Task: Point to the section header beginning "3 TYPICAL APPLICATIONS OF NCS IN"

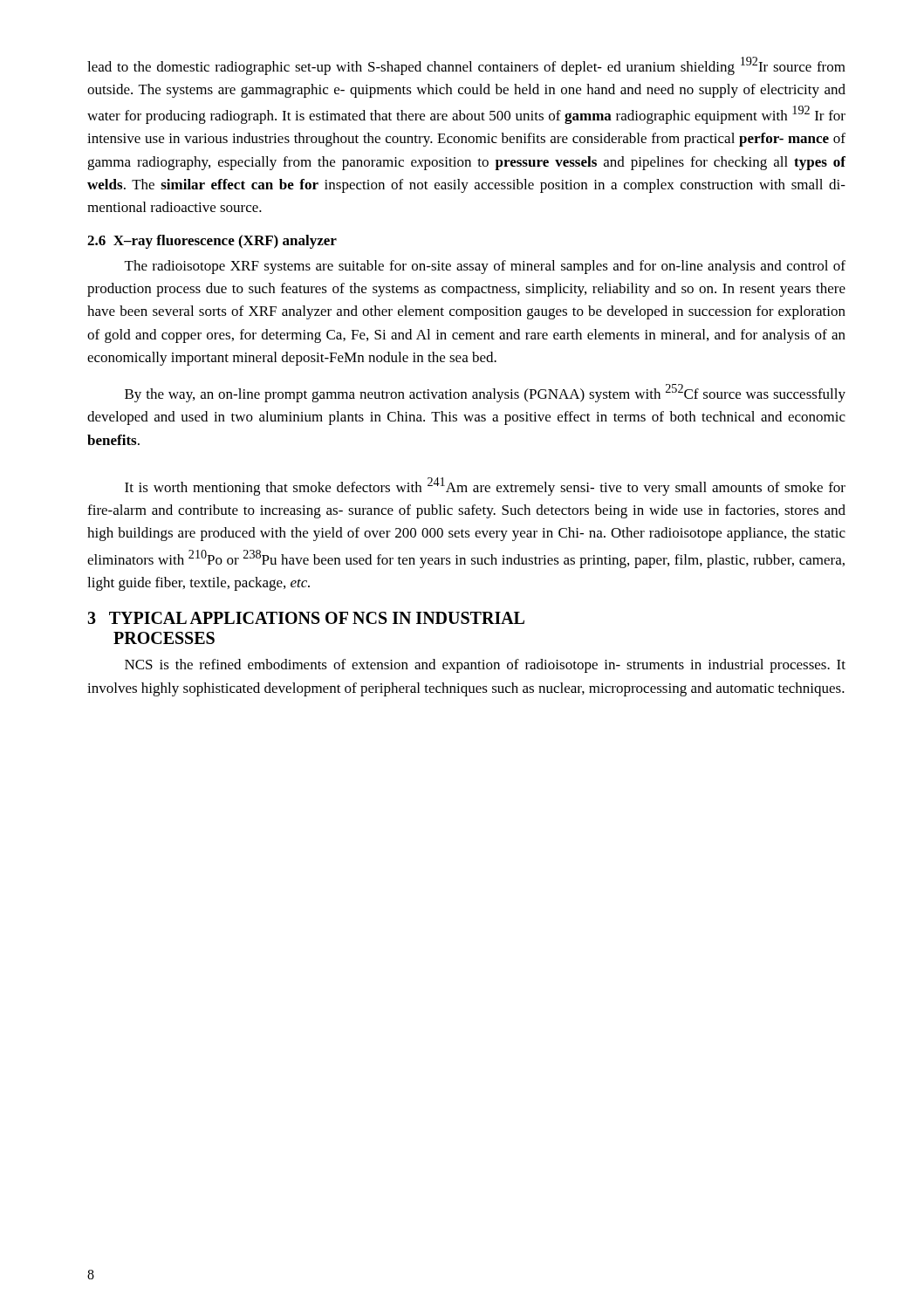Action: point(306,628)
